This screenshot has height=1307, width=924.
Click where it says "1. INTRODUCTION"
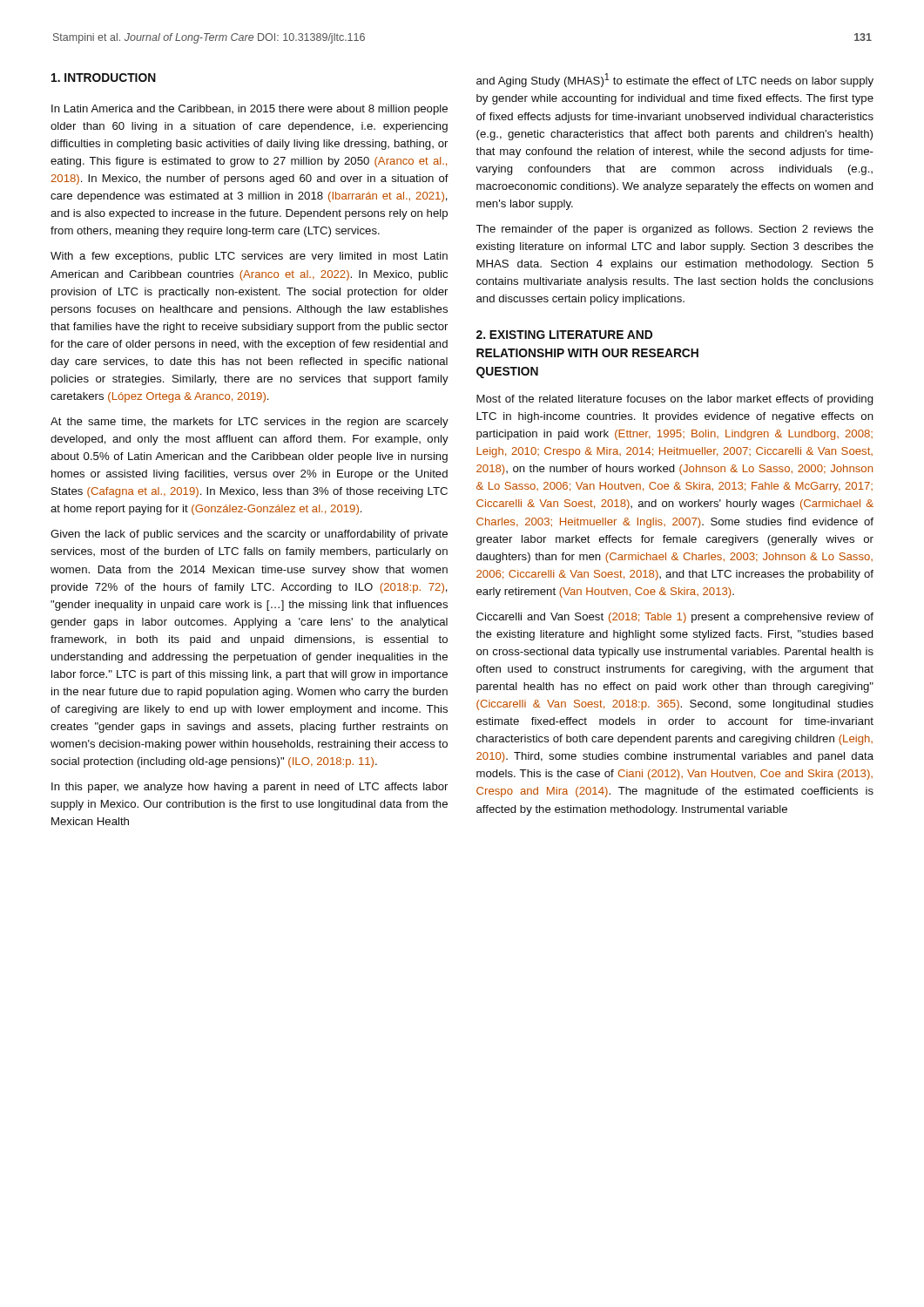click(x=104, y=78)
